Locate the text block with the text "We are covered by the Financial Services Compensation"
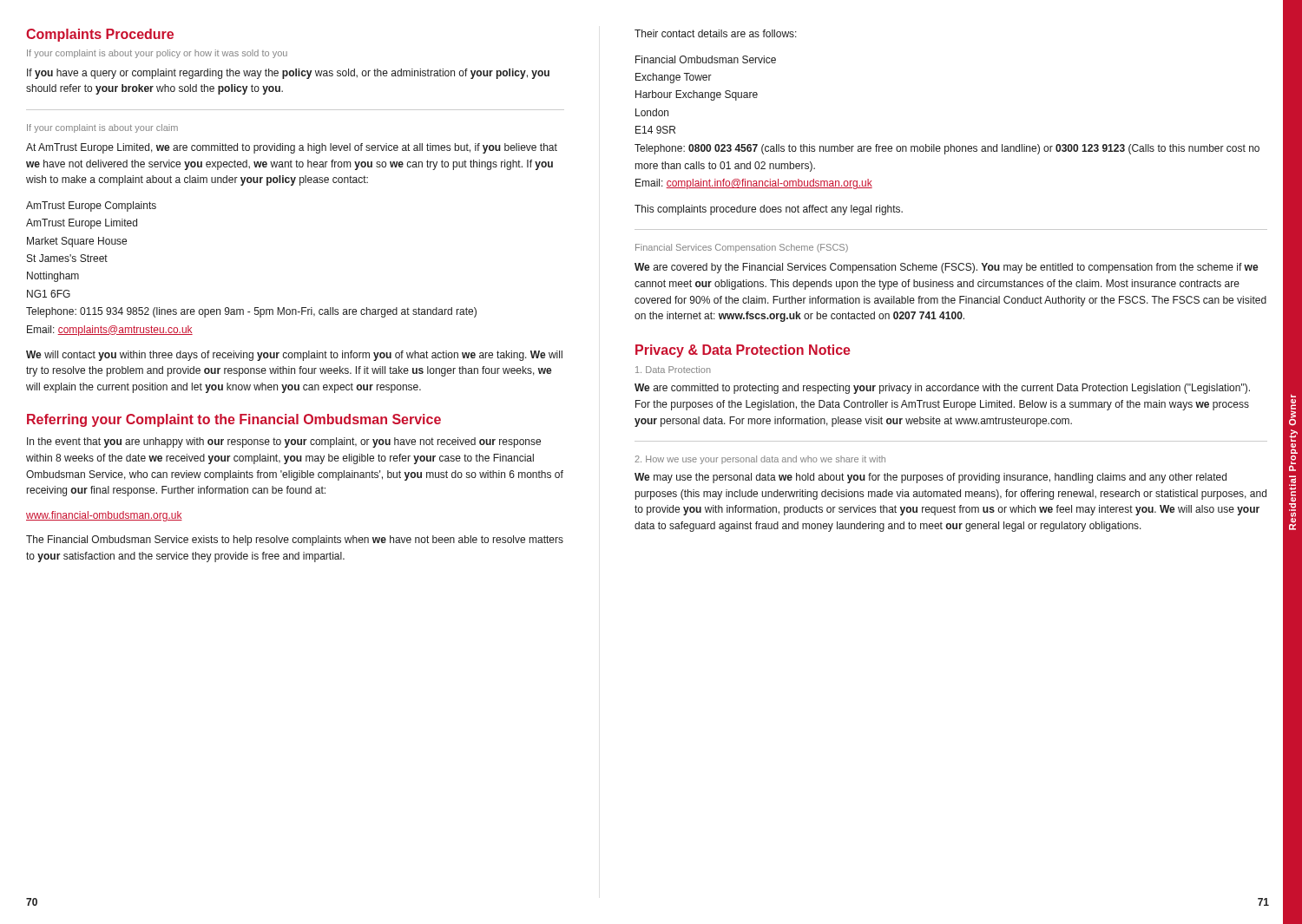The width and height of the screenshot is (1302, 924). point(951,292)
